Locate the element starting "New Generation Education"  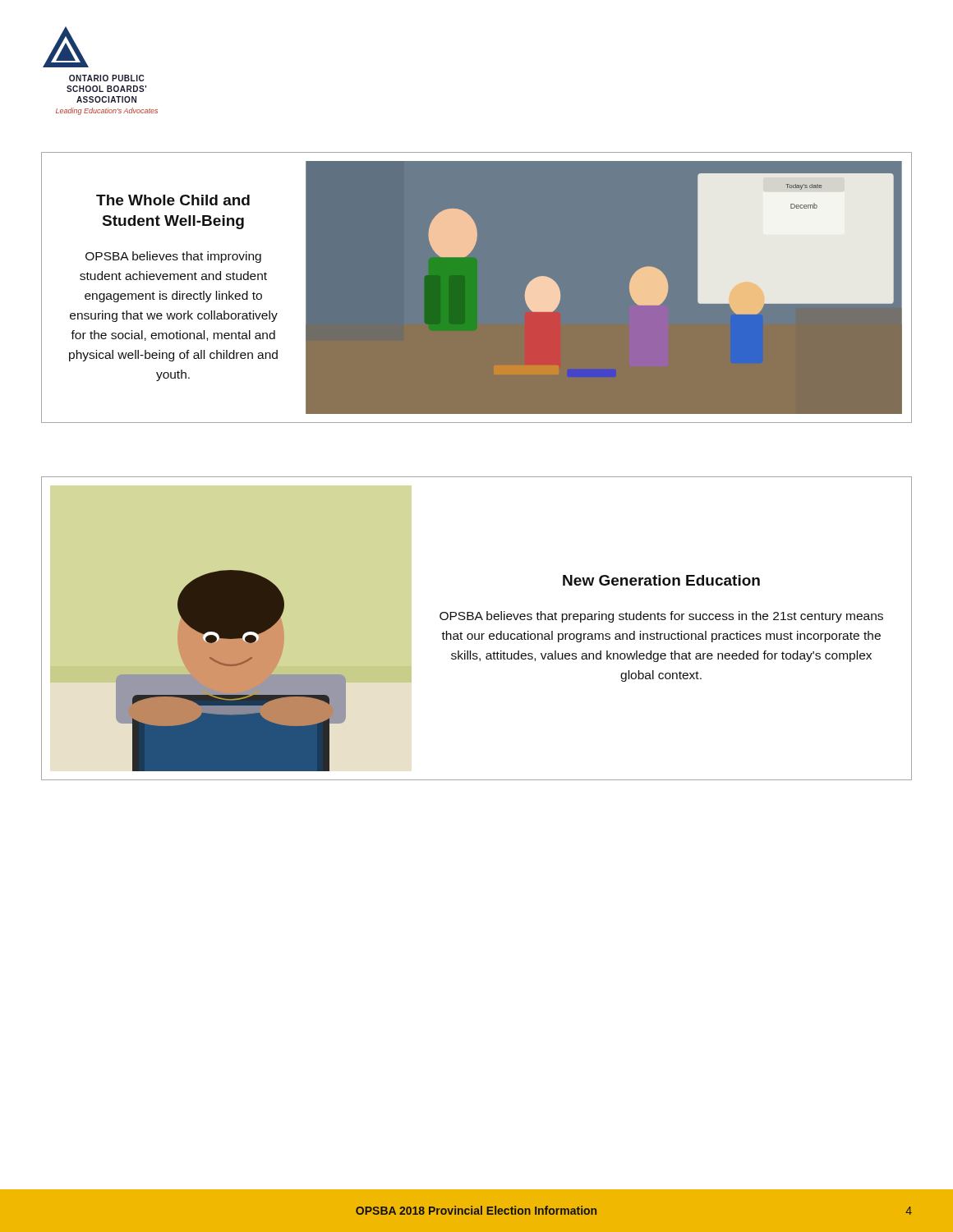pos(661,580)
